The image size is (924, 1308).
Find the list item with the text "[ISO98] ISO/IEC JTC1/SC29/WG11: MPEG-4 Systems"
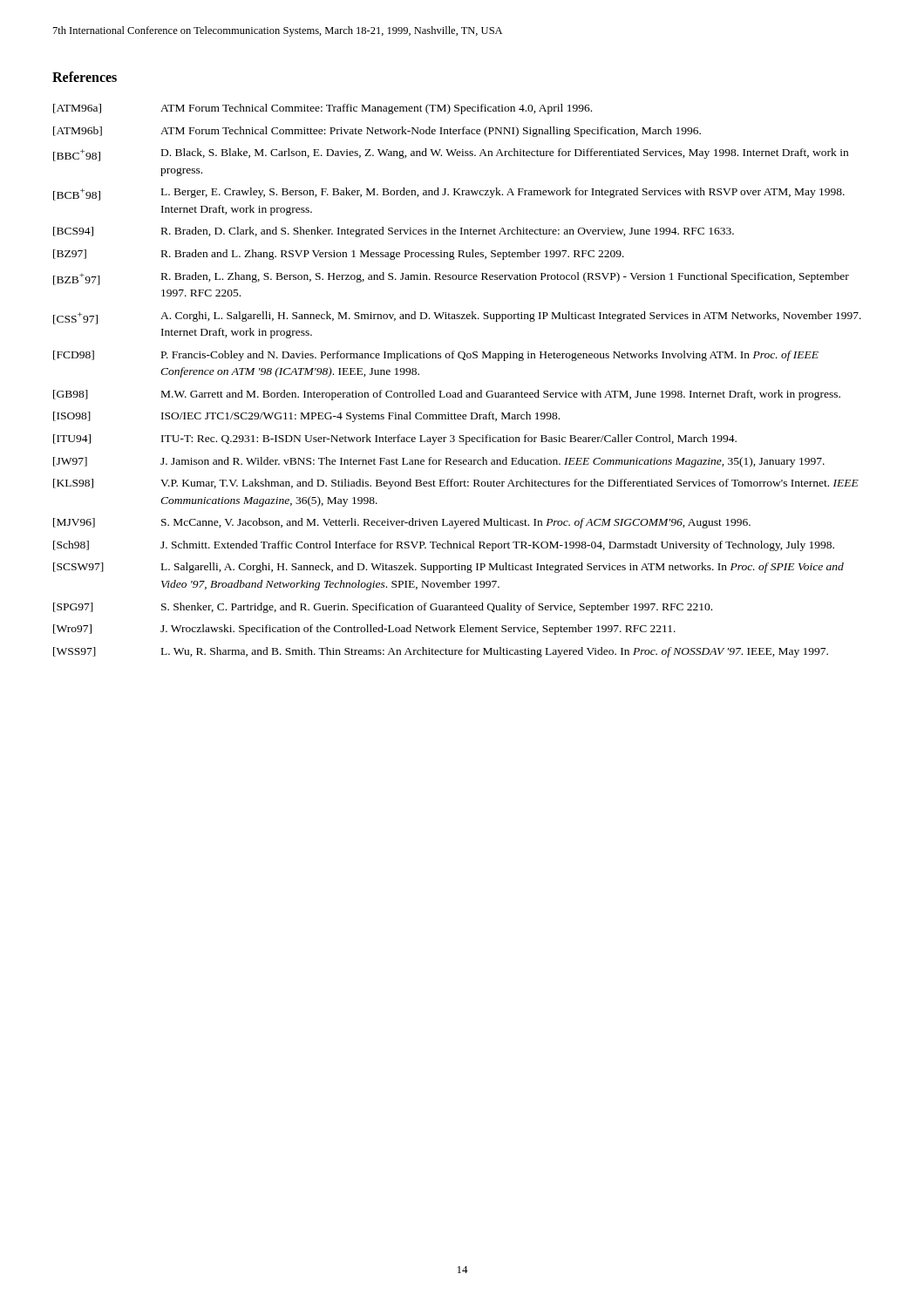click(462, 417)
